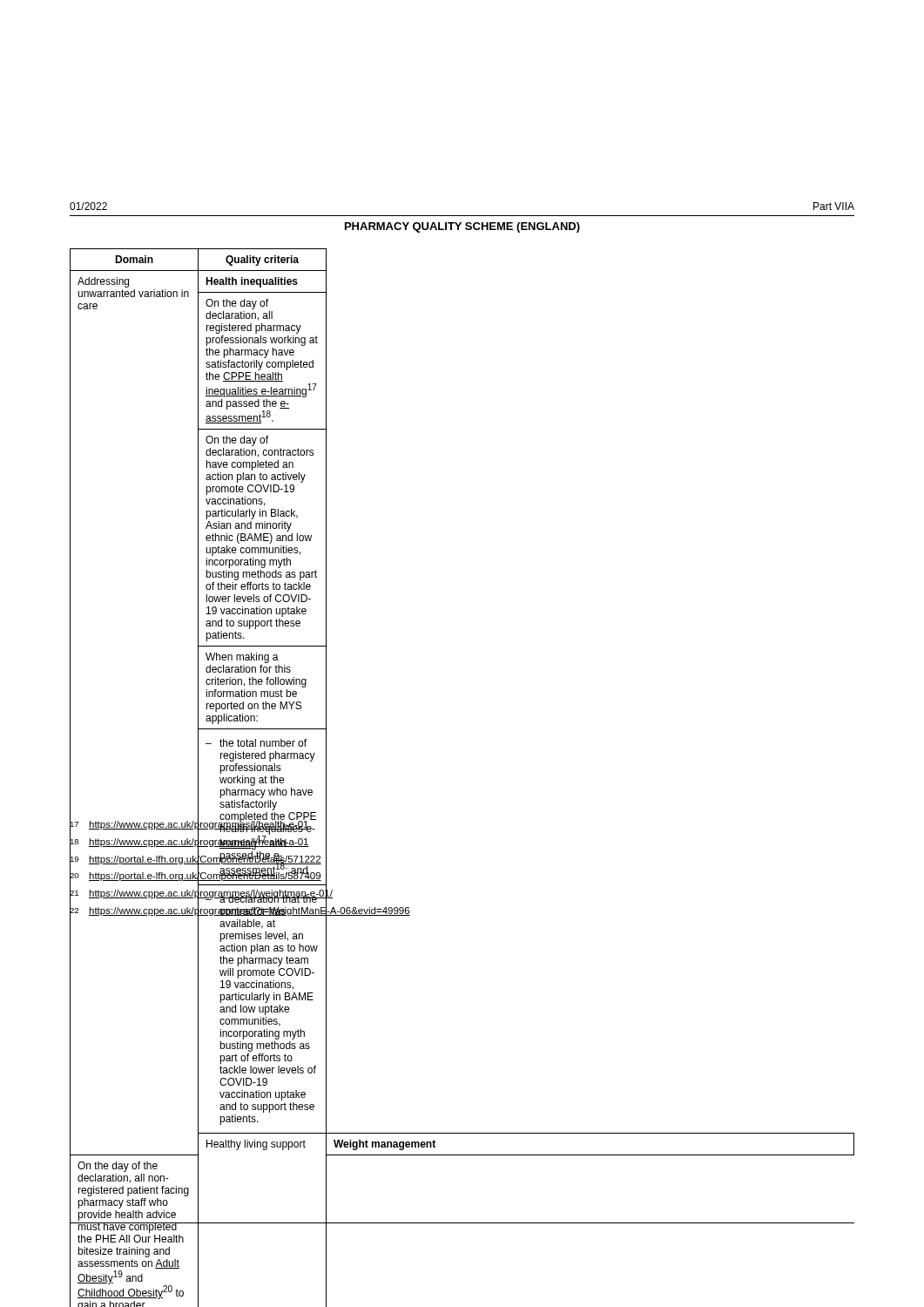This screenshot has width=924, height=1307.
Task: Click where it says "18 https://www.cppe.ac.uk/programmes/l/health-a-01"
Action: click(189, 843)
